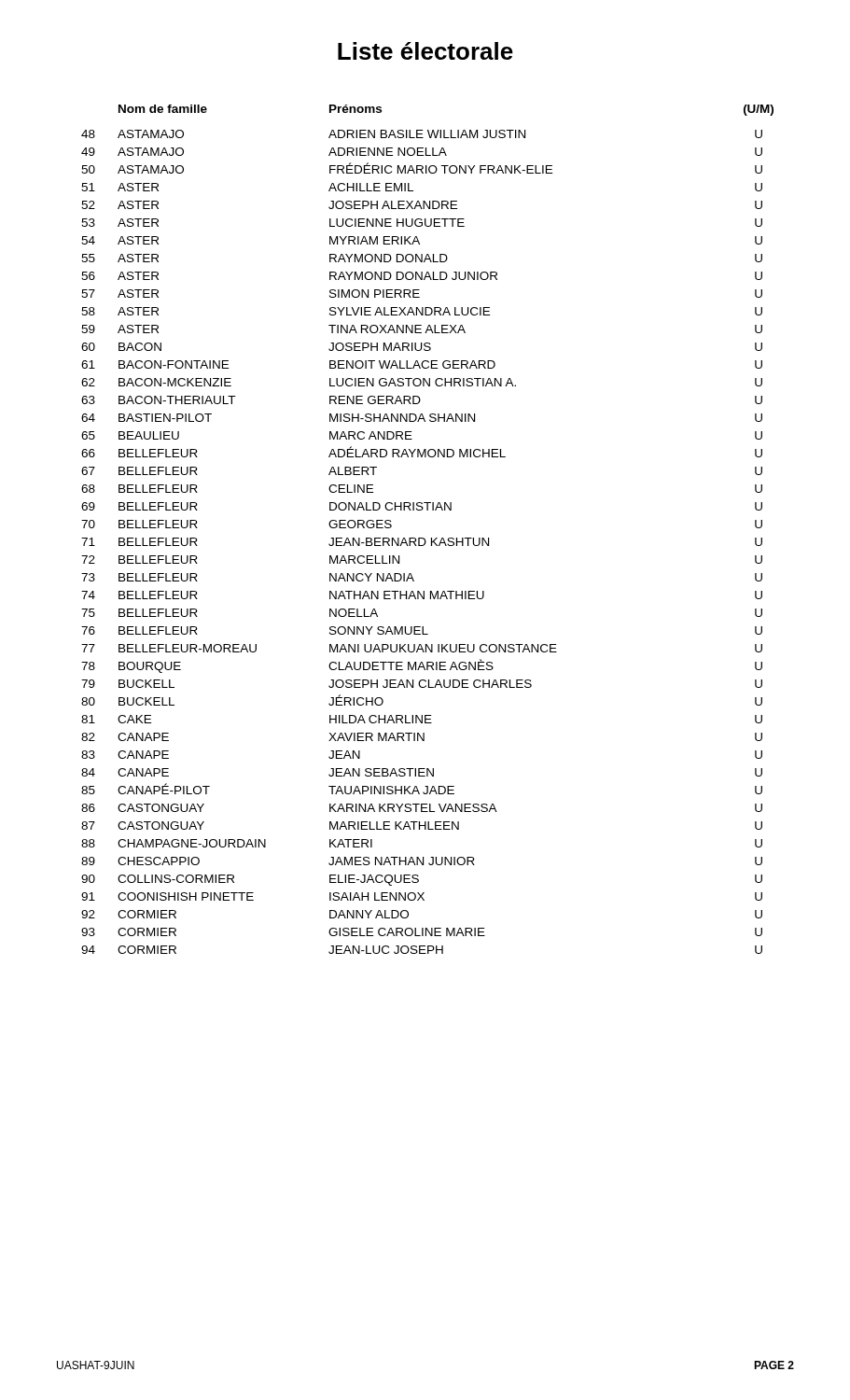The image size is (850, 1400).
Task: Locate the title
Action: coord(425,51)
